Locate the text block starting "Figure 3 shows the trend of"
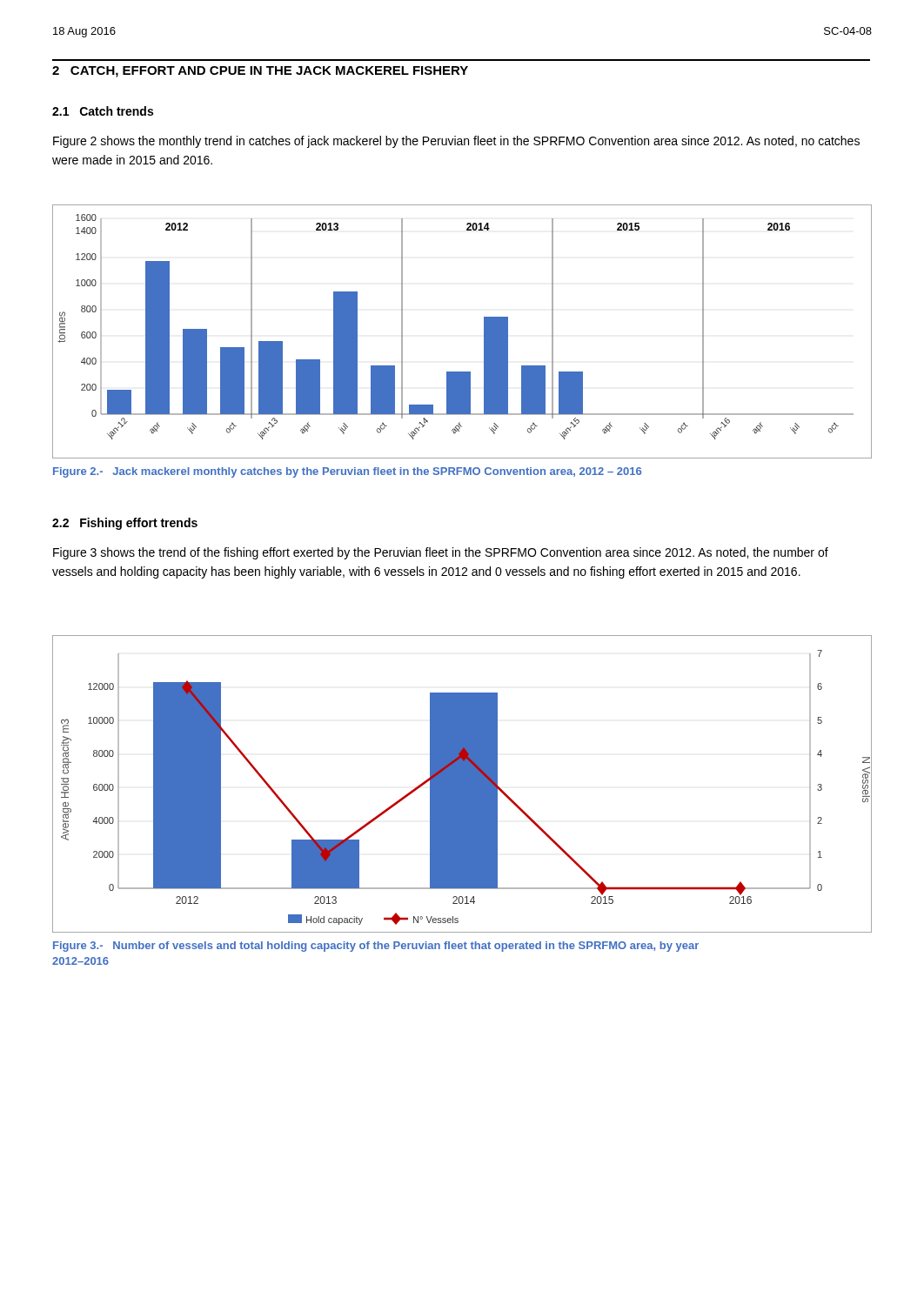 tap(440, 562)
